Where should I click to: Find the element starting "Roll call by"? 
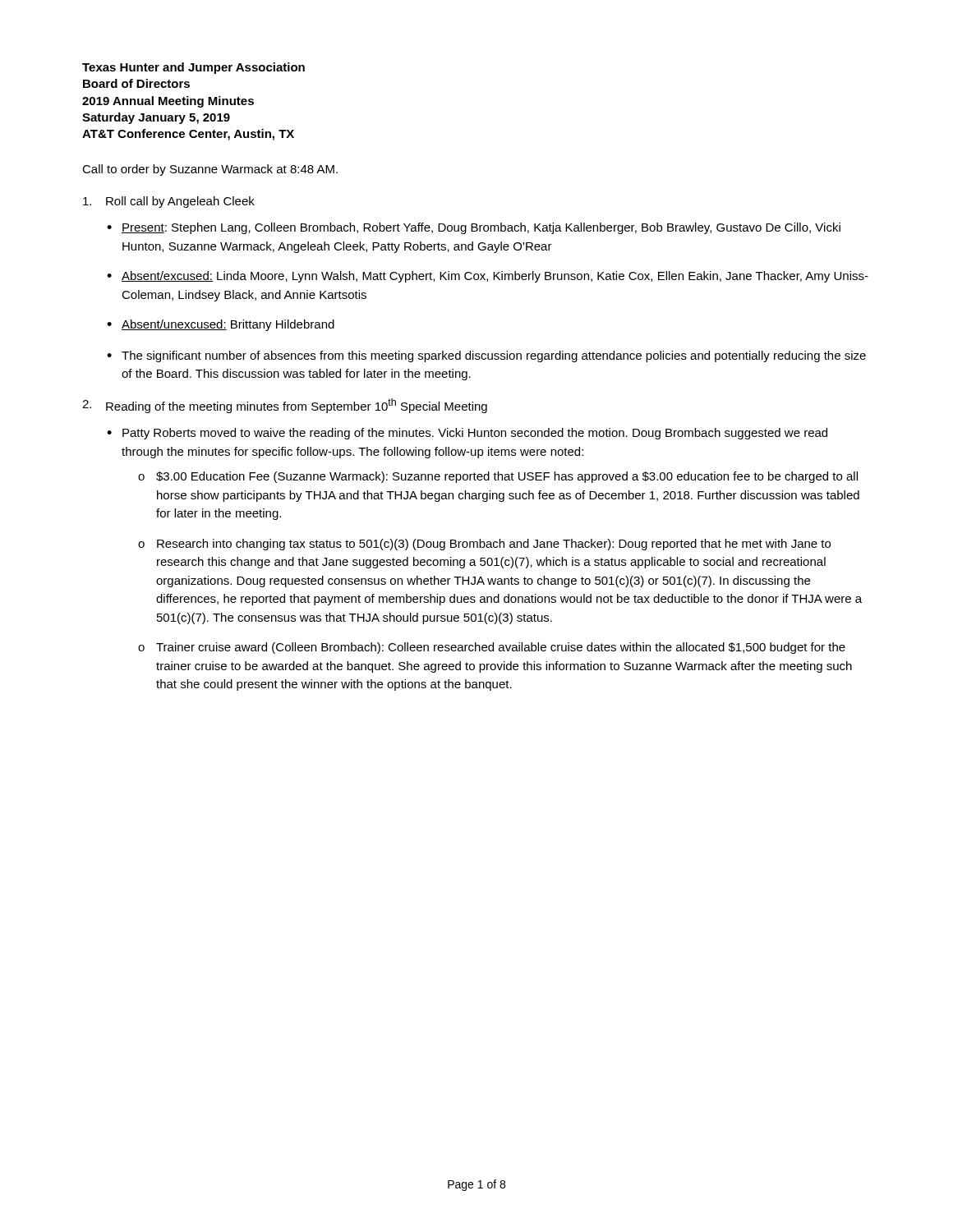click(169, 202)
